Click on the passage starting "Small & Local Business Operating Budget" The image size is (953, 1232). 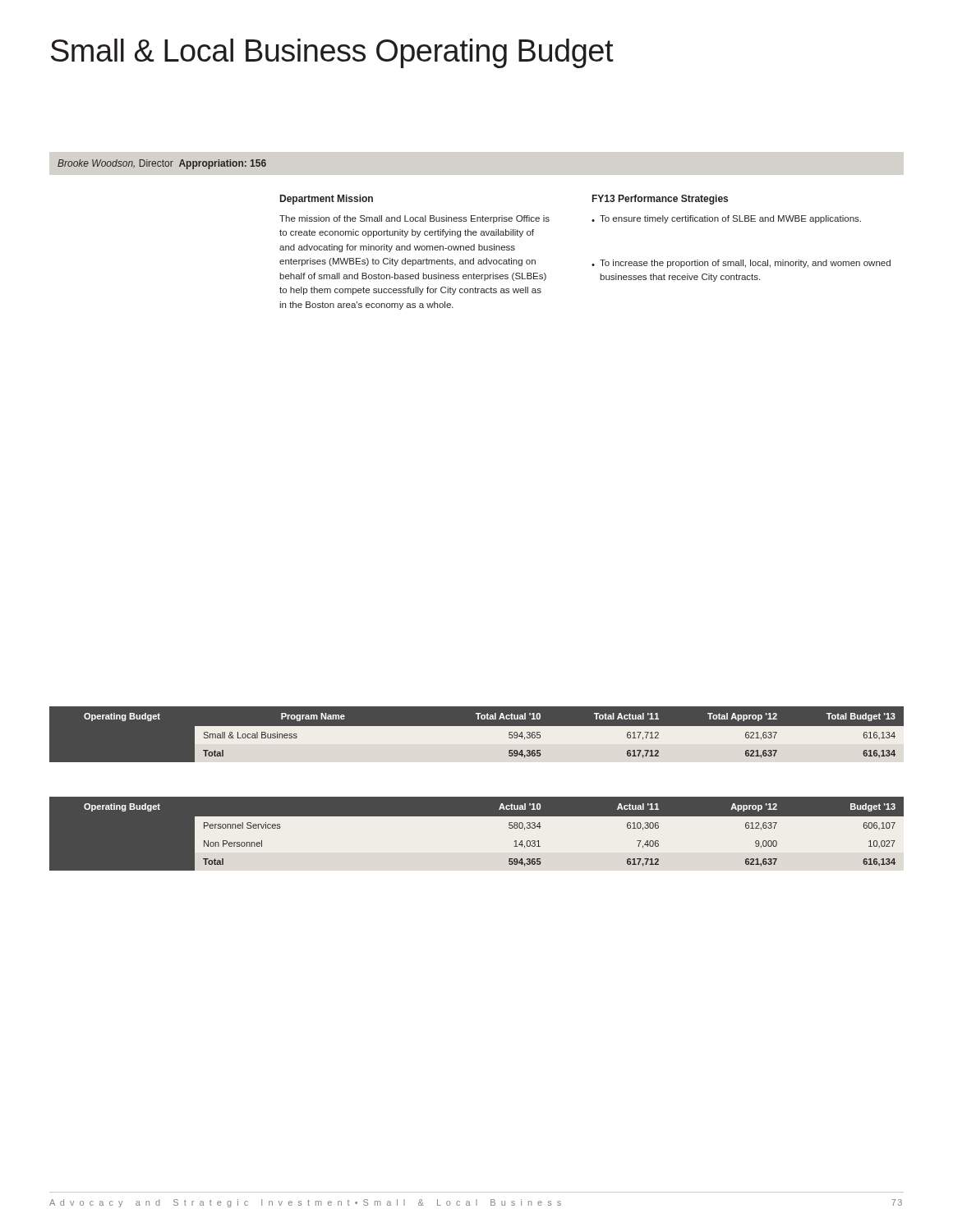[331, 51]
